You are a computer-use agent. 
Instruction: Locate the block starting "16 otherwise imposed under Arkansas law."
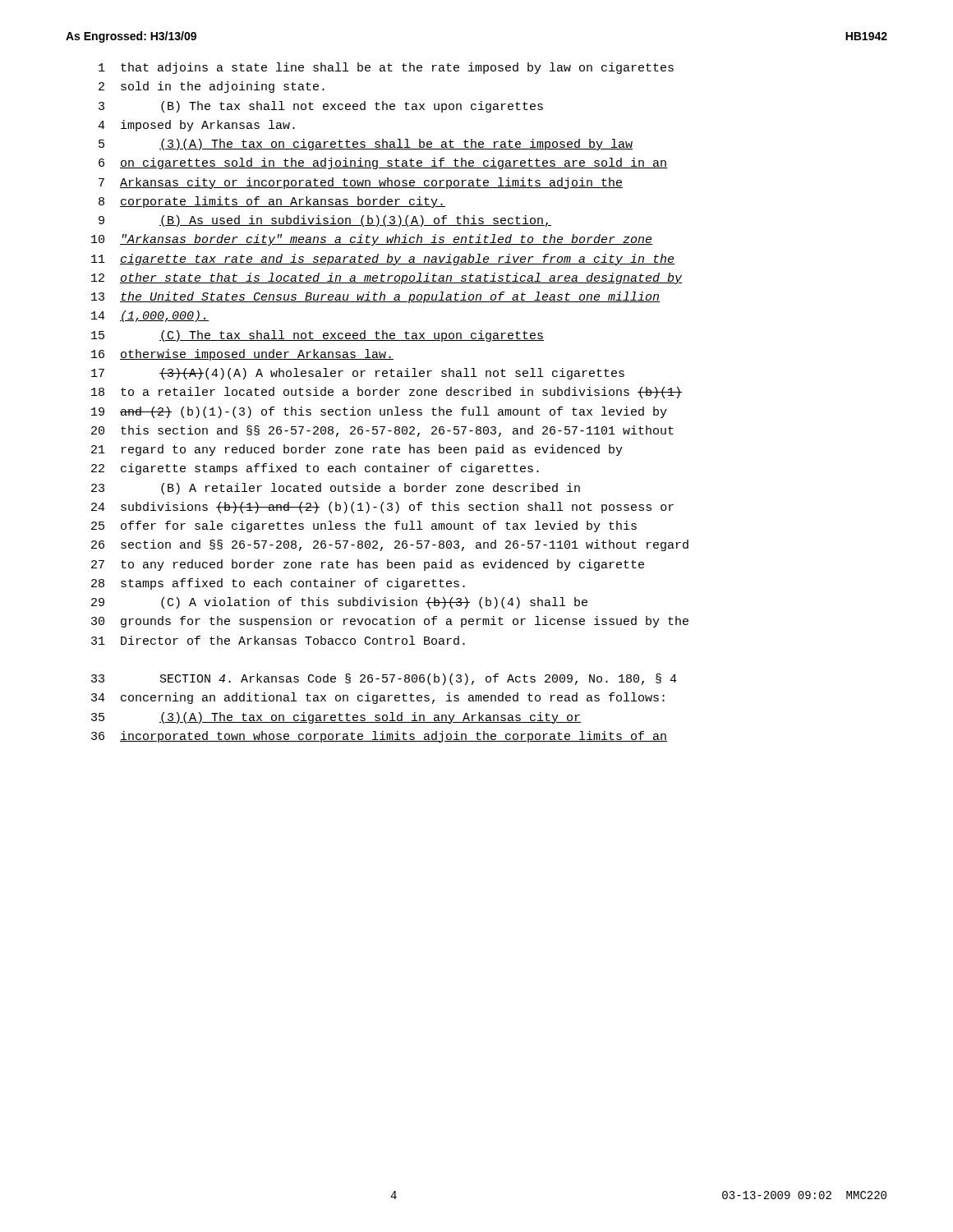coord(242,355)
